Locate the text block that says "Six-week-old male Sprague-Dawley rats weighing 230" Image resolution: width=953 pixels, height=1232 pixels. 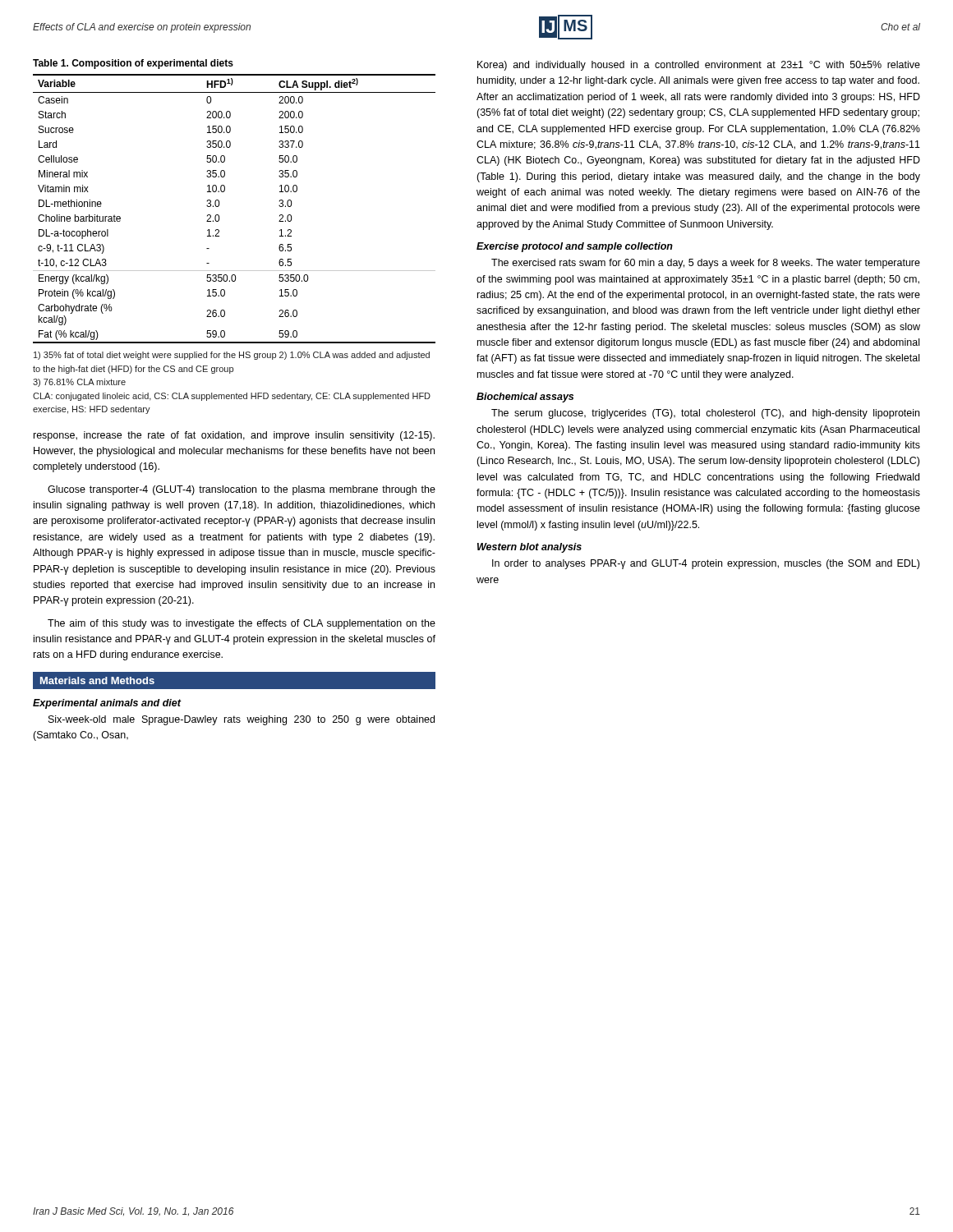tap(234, 728)
